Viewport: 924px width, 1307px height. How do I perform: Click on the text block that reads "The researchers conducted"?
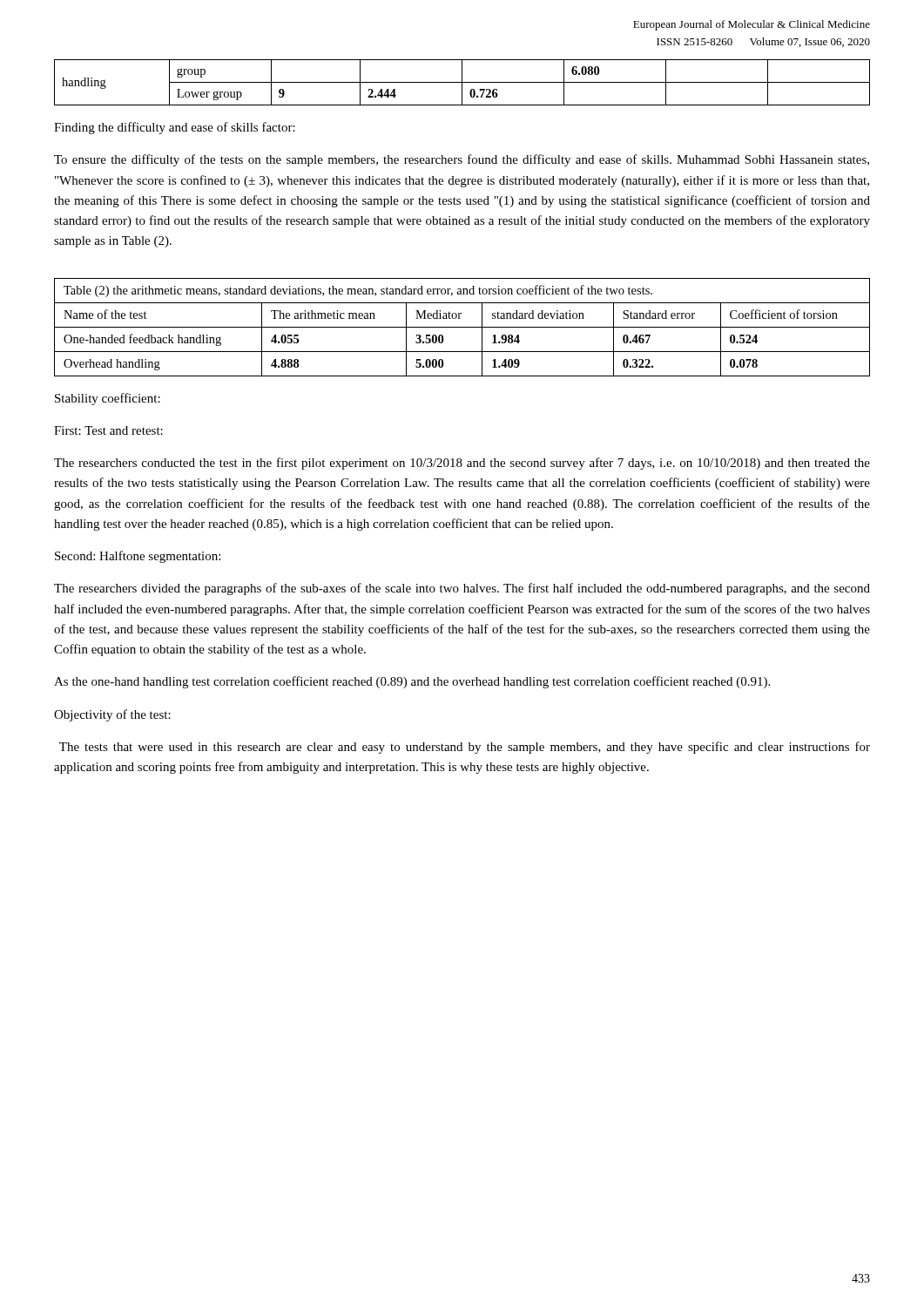tap(462, 493)
